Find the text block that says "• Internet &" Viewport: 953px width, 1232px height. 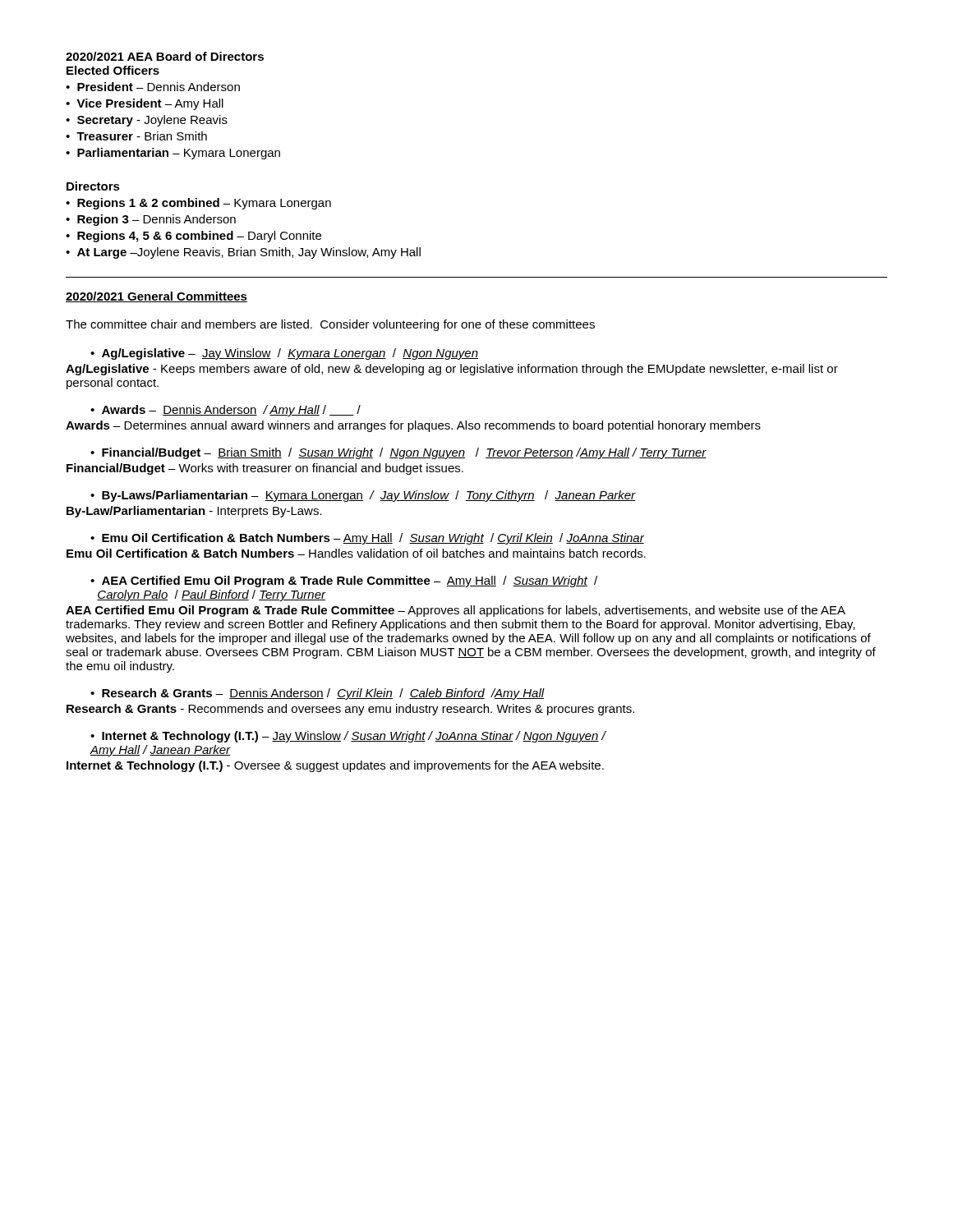pos(476,750)
